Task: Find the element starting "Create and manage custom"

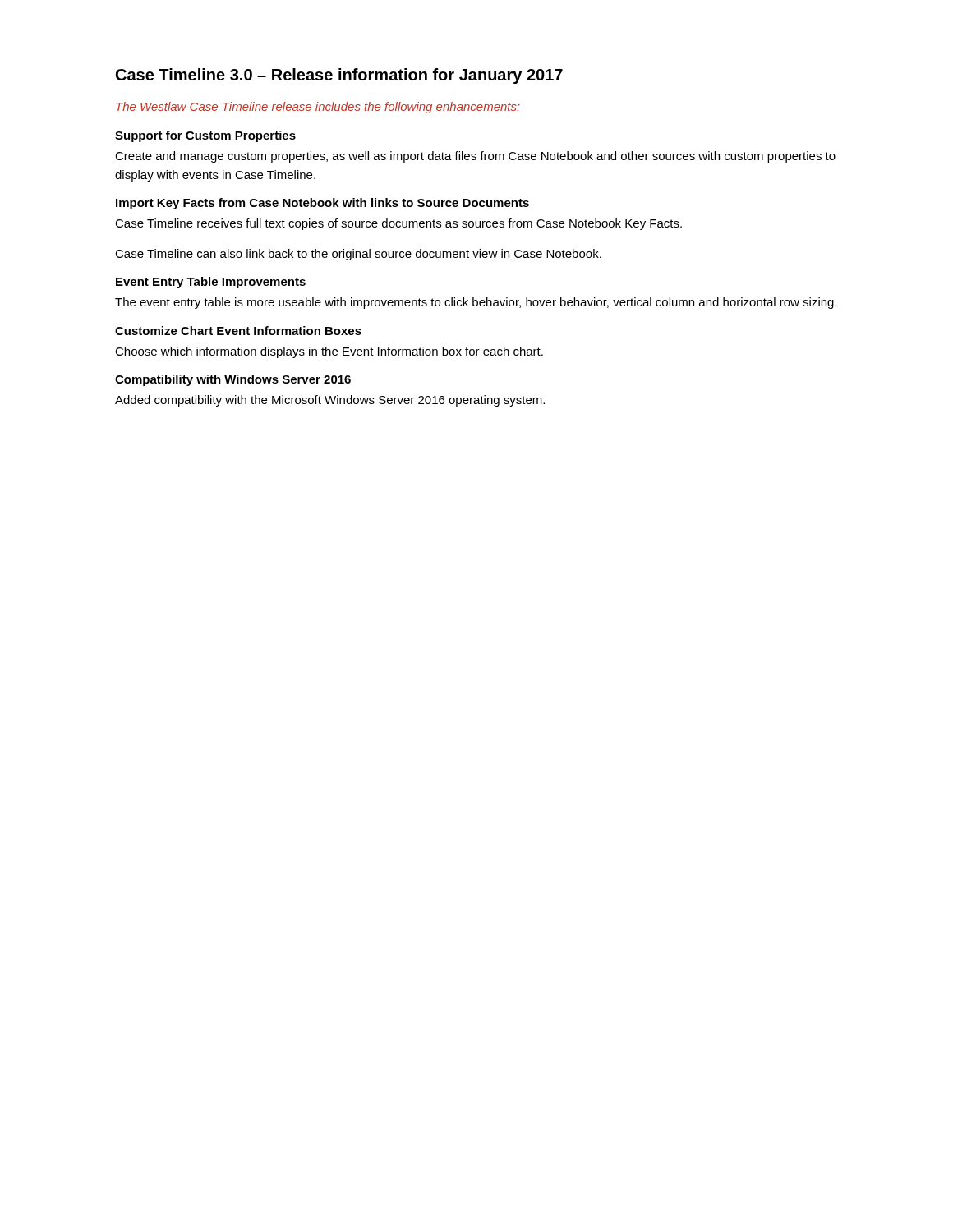Action: click(x=475, y=165)
